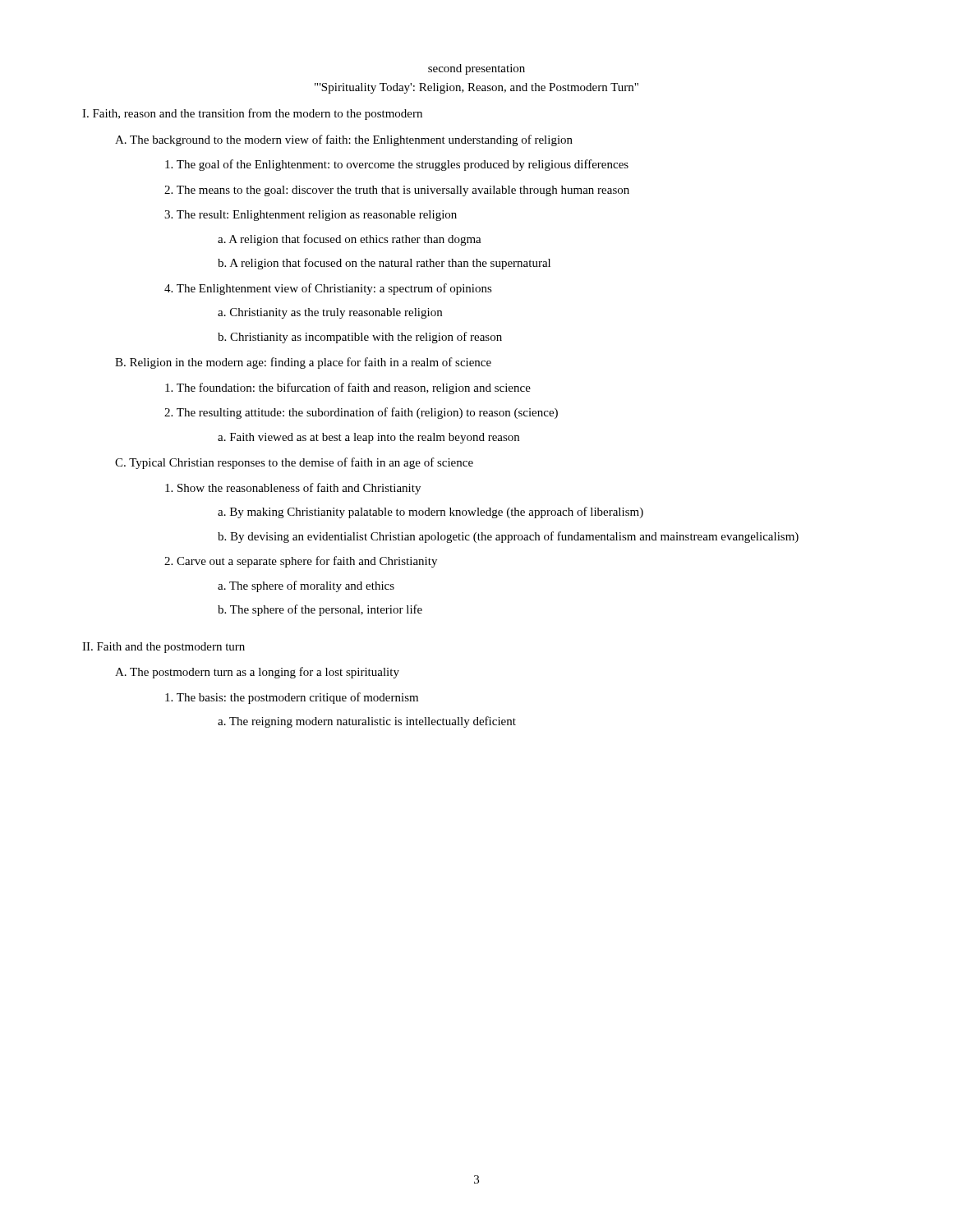
Task: Point to the region starting "a. A religion that focused on"
Action: [349, 239]
